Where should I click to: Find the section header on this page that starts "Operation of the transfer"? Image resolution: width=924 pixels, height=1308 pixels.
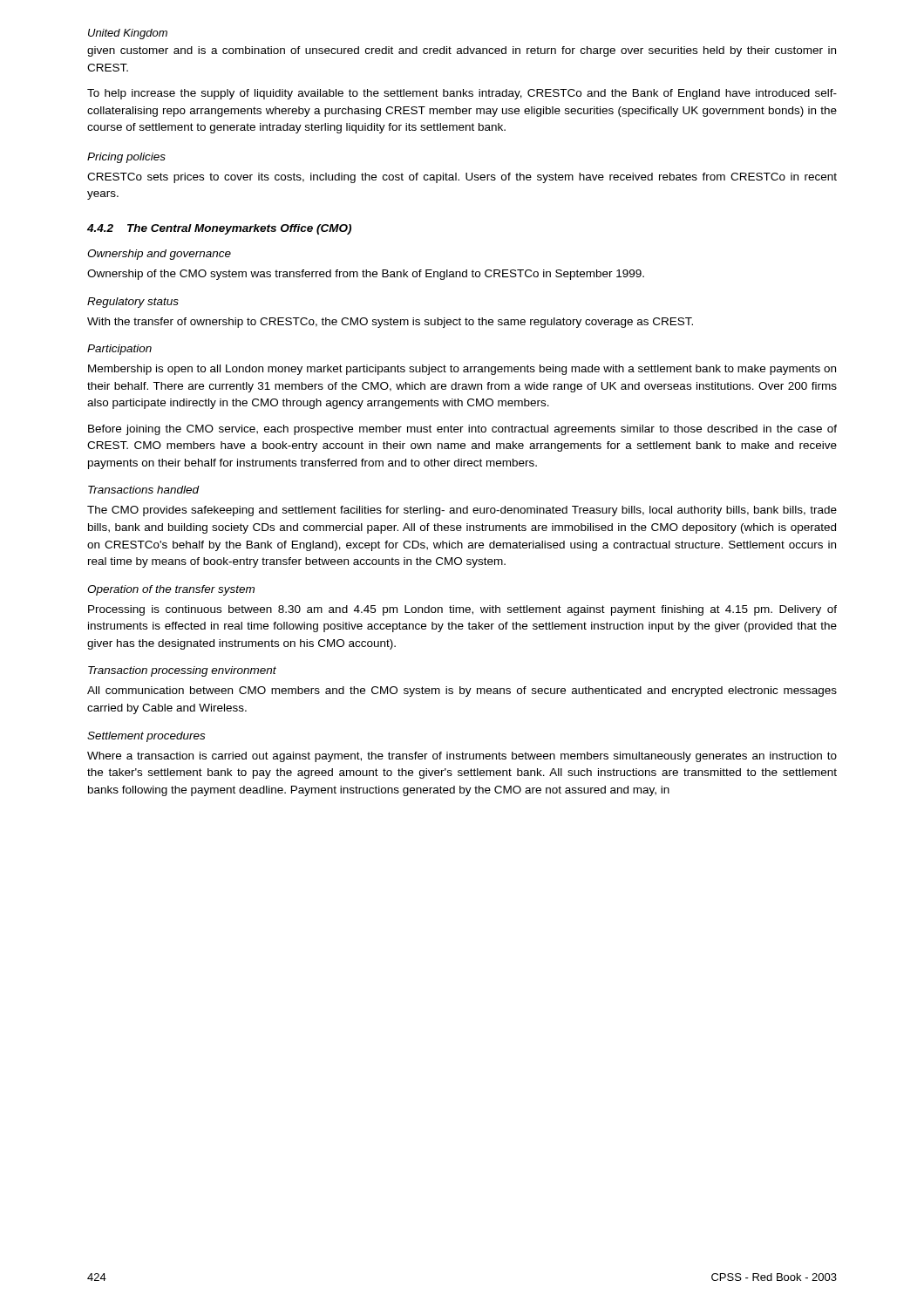click(171, 589)
